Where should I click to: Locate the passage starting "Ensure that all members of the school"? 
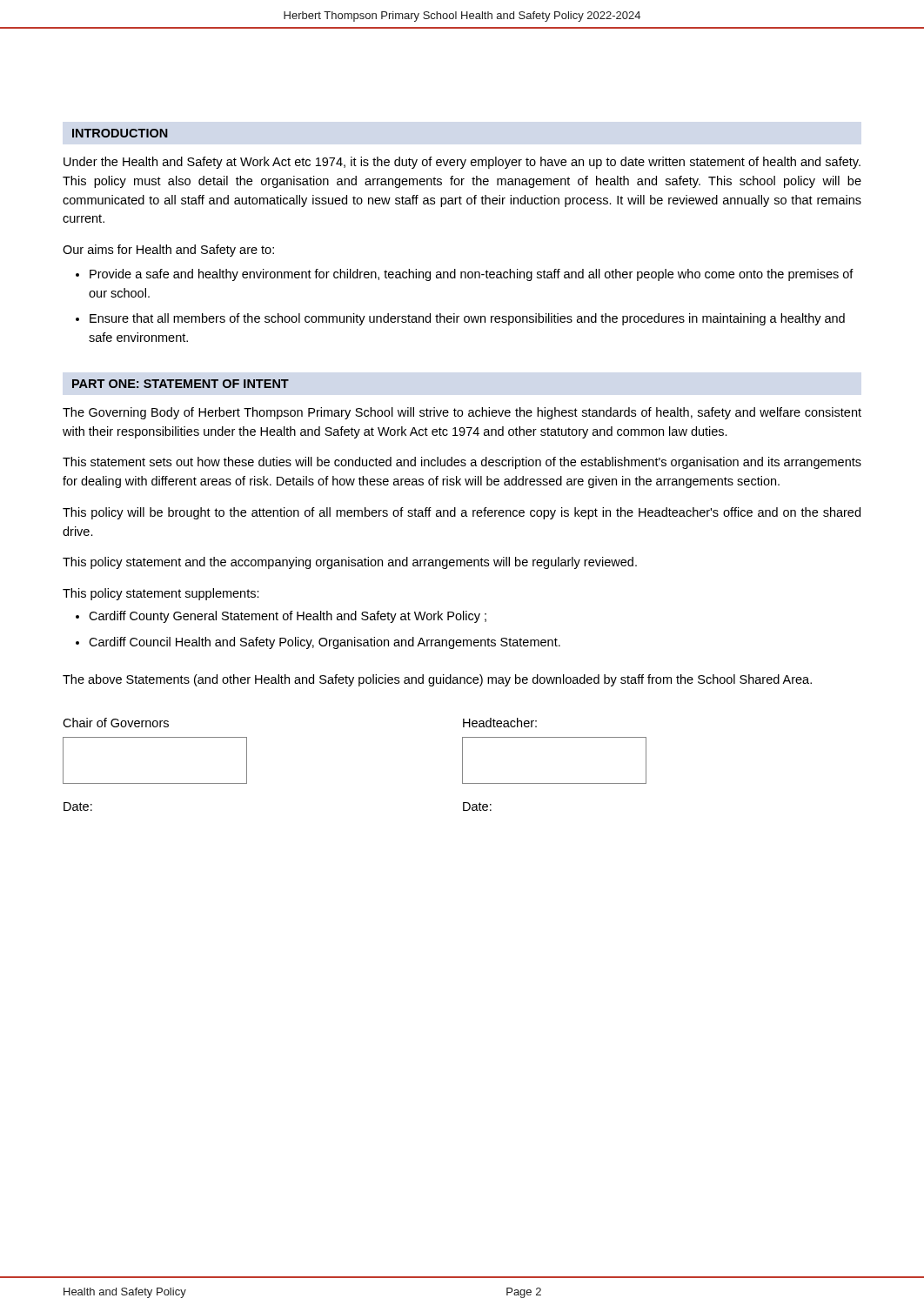point(467,328)
